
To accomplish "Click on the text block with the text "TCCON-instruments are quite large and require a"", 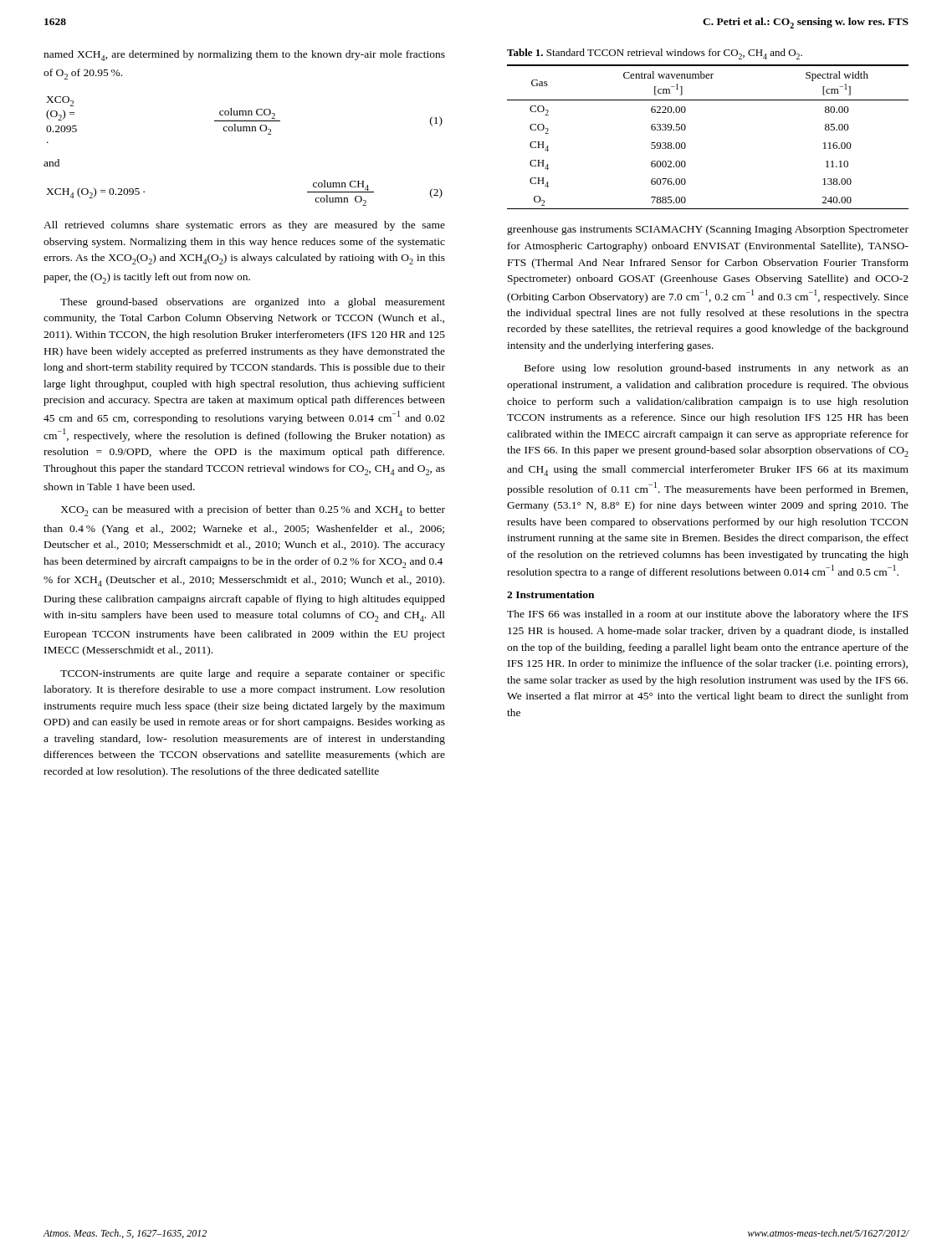I will [x=244, y=722].
